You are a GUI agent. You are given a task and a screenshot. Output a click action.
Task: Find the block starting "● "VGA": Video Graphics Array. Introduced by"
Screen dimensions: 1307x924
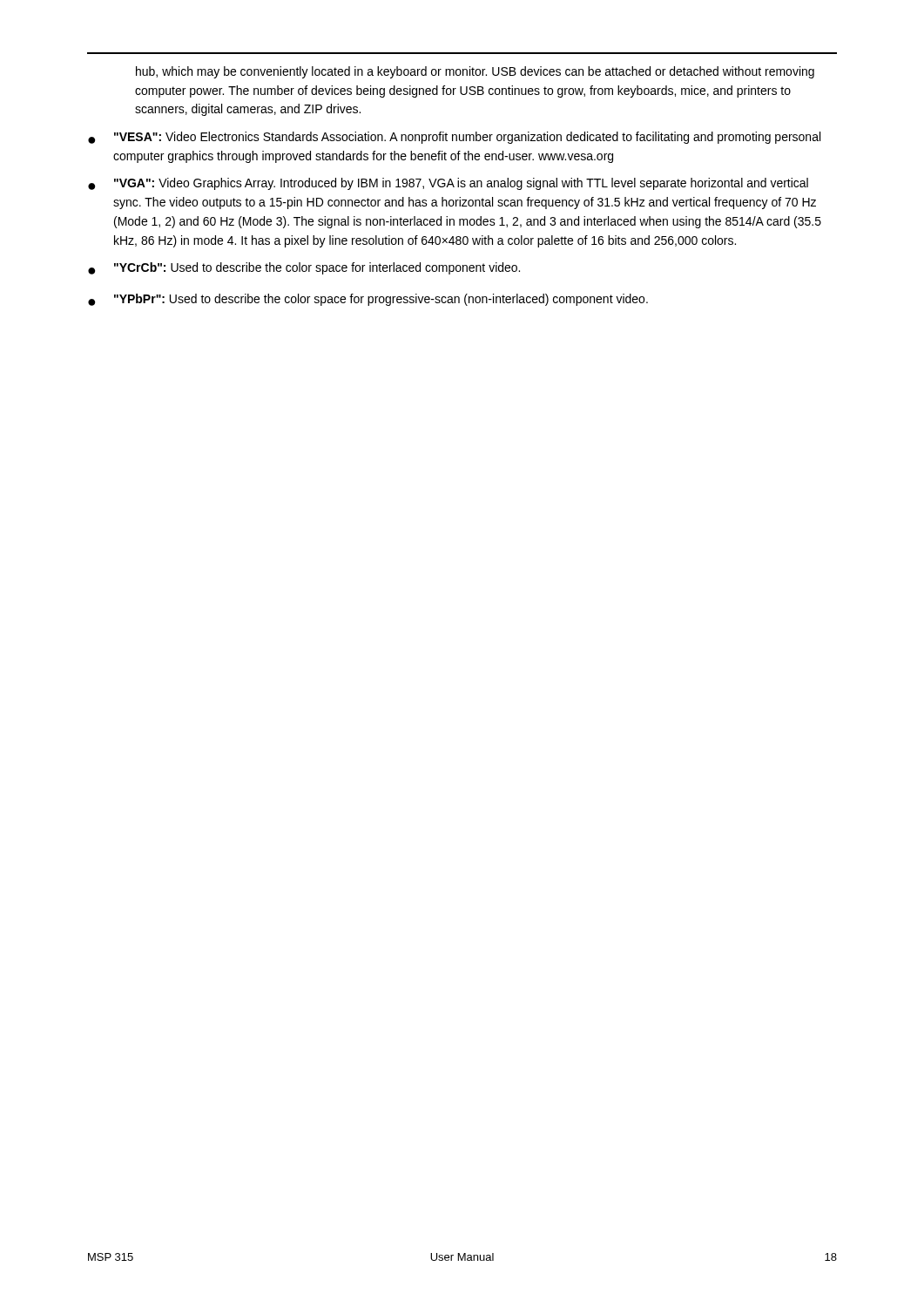462,212
